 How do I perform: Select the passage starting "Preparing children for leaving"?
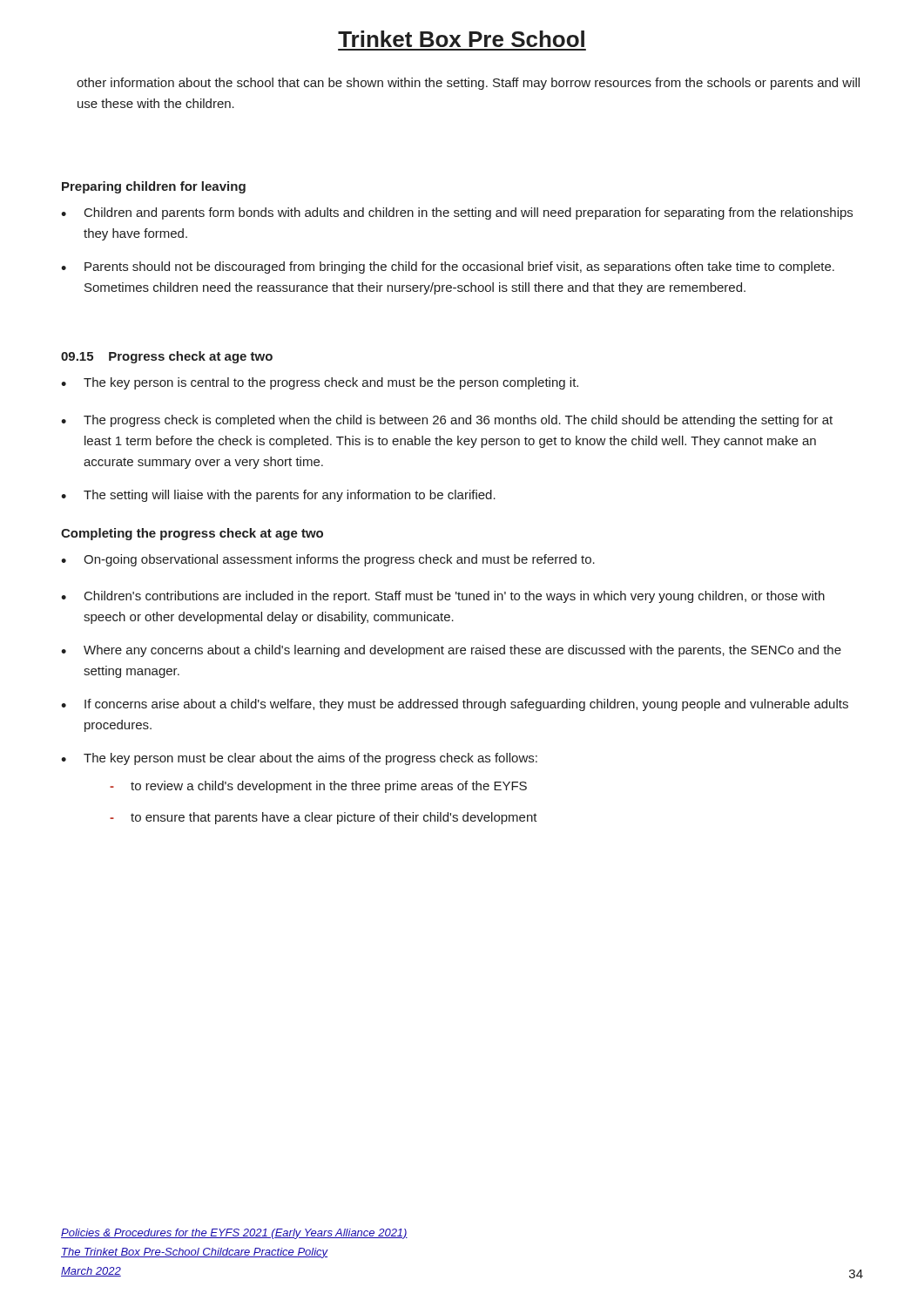[x=154, y=187]
